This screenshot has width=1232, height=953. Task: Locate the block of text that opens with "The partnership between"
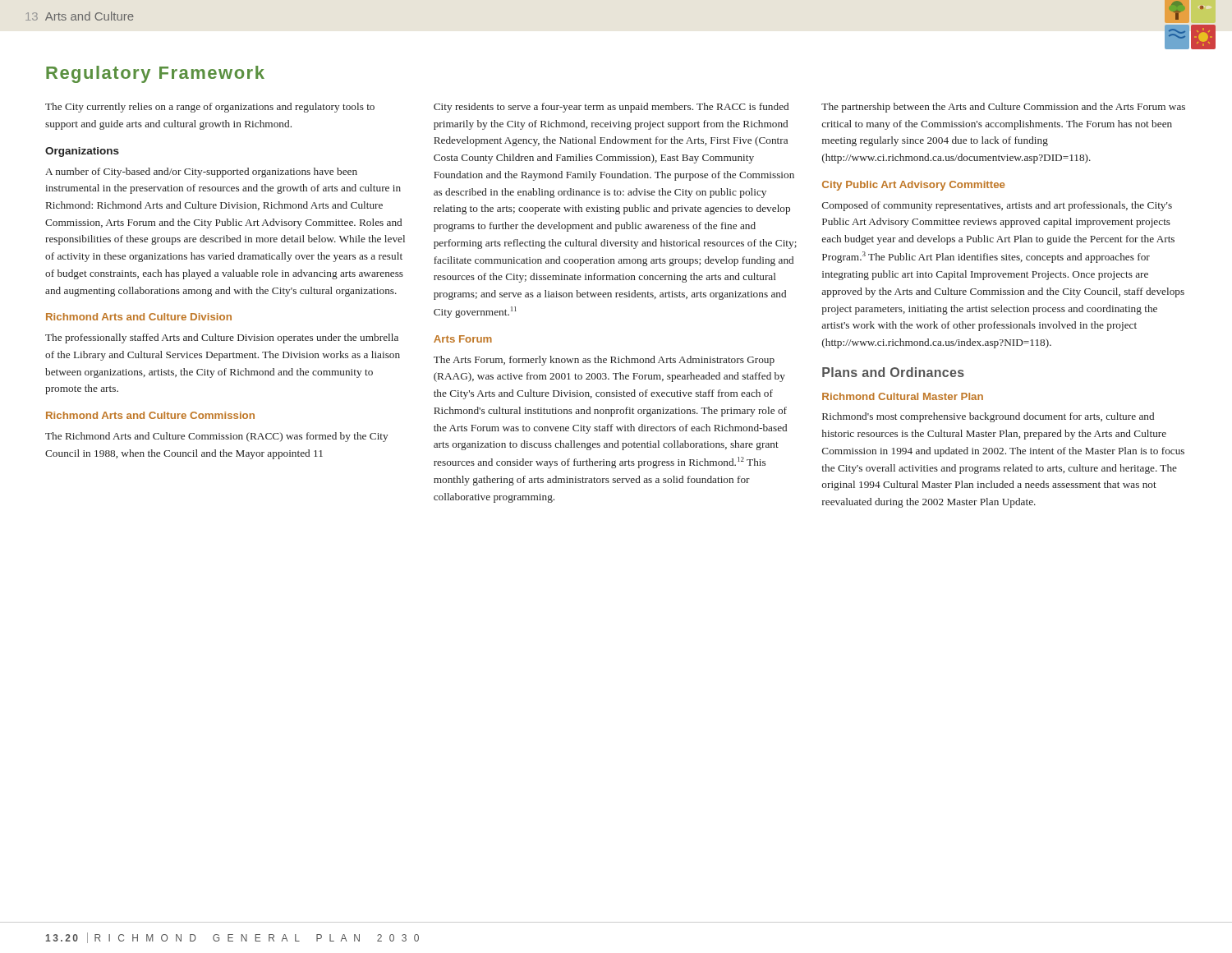click(1004, 133)
